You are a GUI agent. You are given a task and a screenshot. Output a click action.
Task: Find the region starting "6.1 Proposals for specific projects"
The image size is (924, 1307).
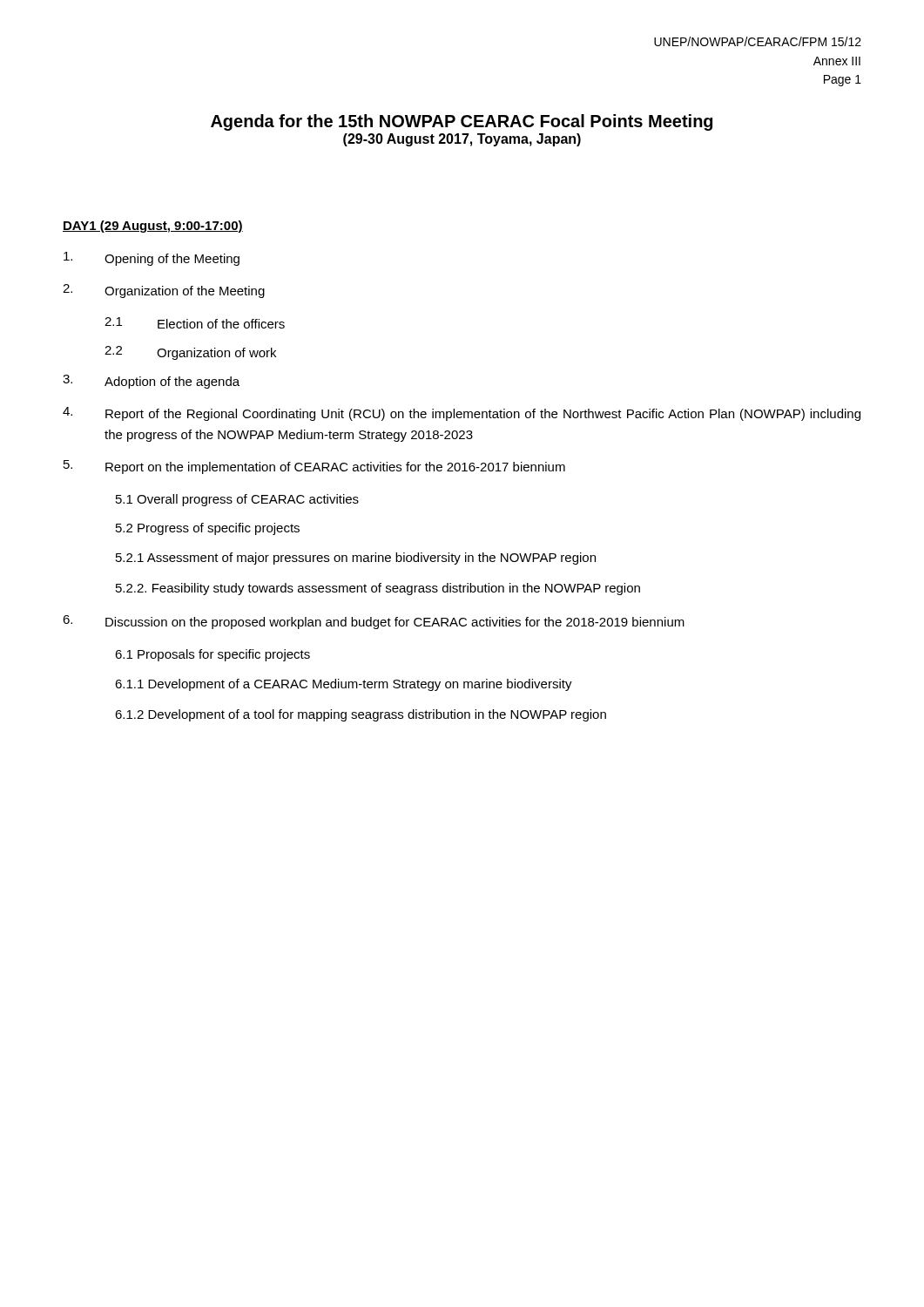[x=212, y=655]
